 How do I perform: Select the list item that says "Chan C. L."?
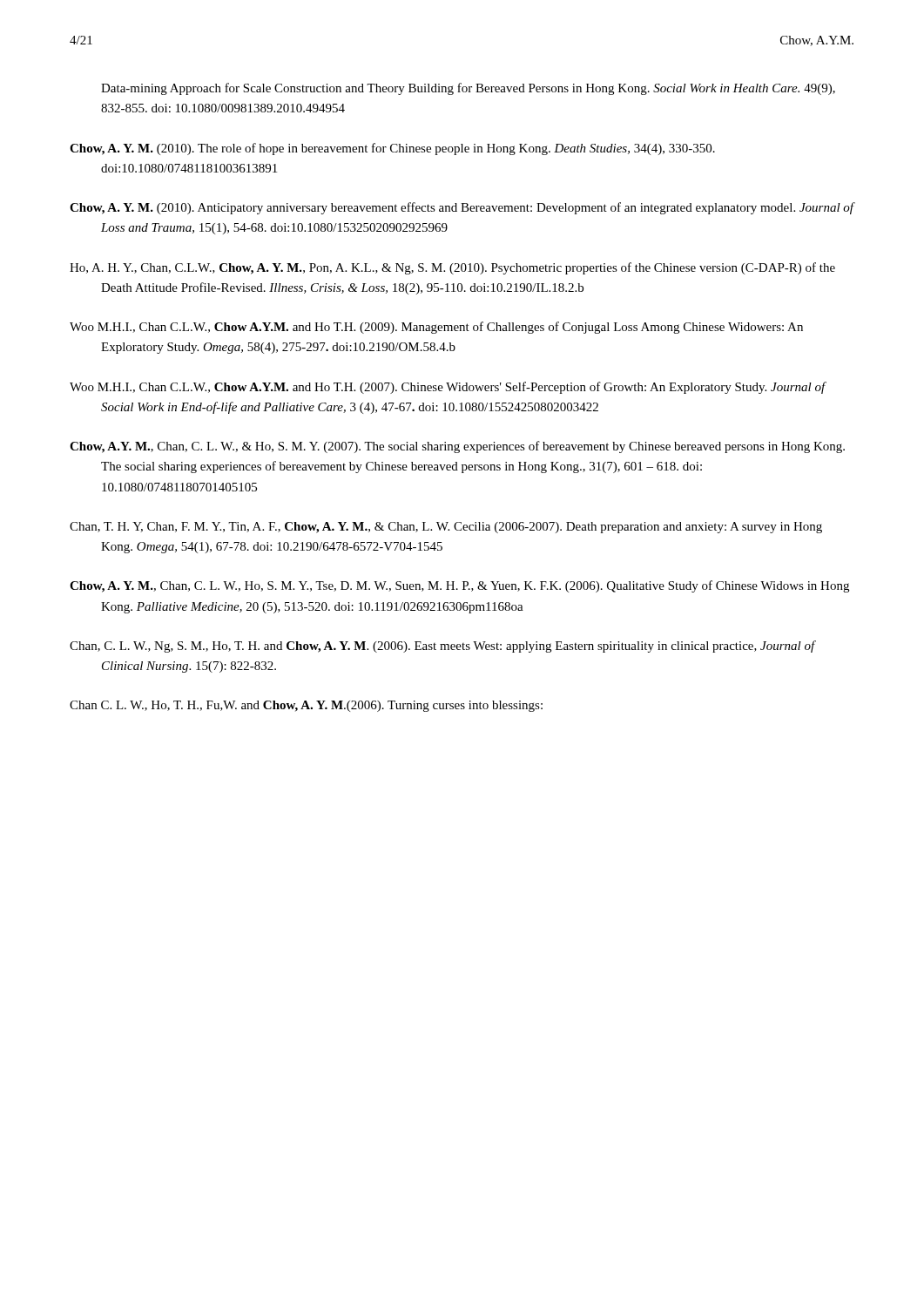pyautogui.click(x=462, y=706)
